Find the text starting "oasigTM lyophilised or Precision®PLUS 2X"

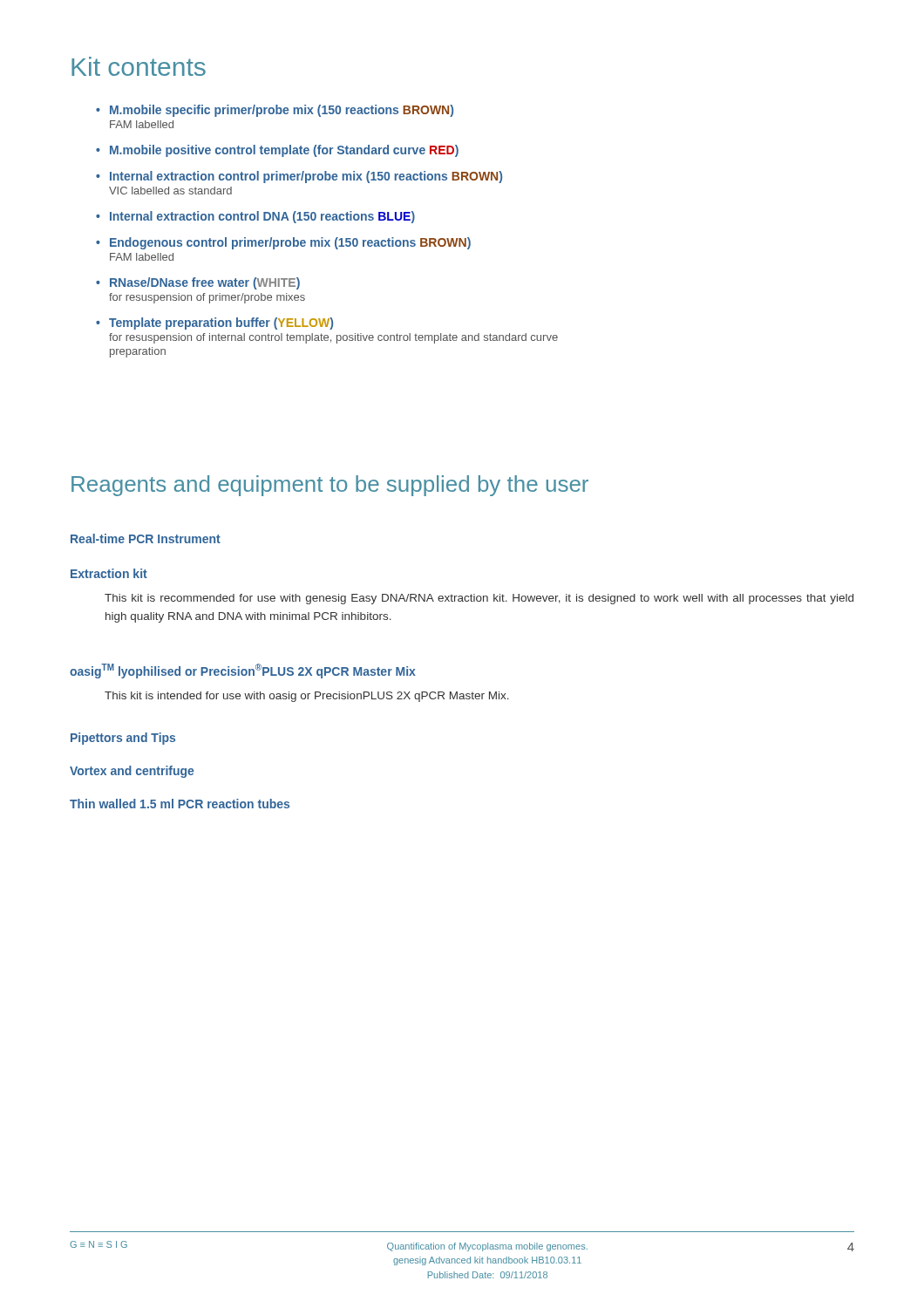243,670
